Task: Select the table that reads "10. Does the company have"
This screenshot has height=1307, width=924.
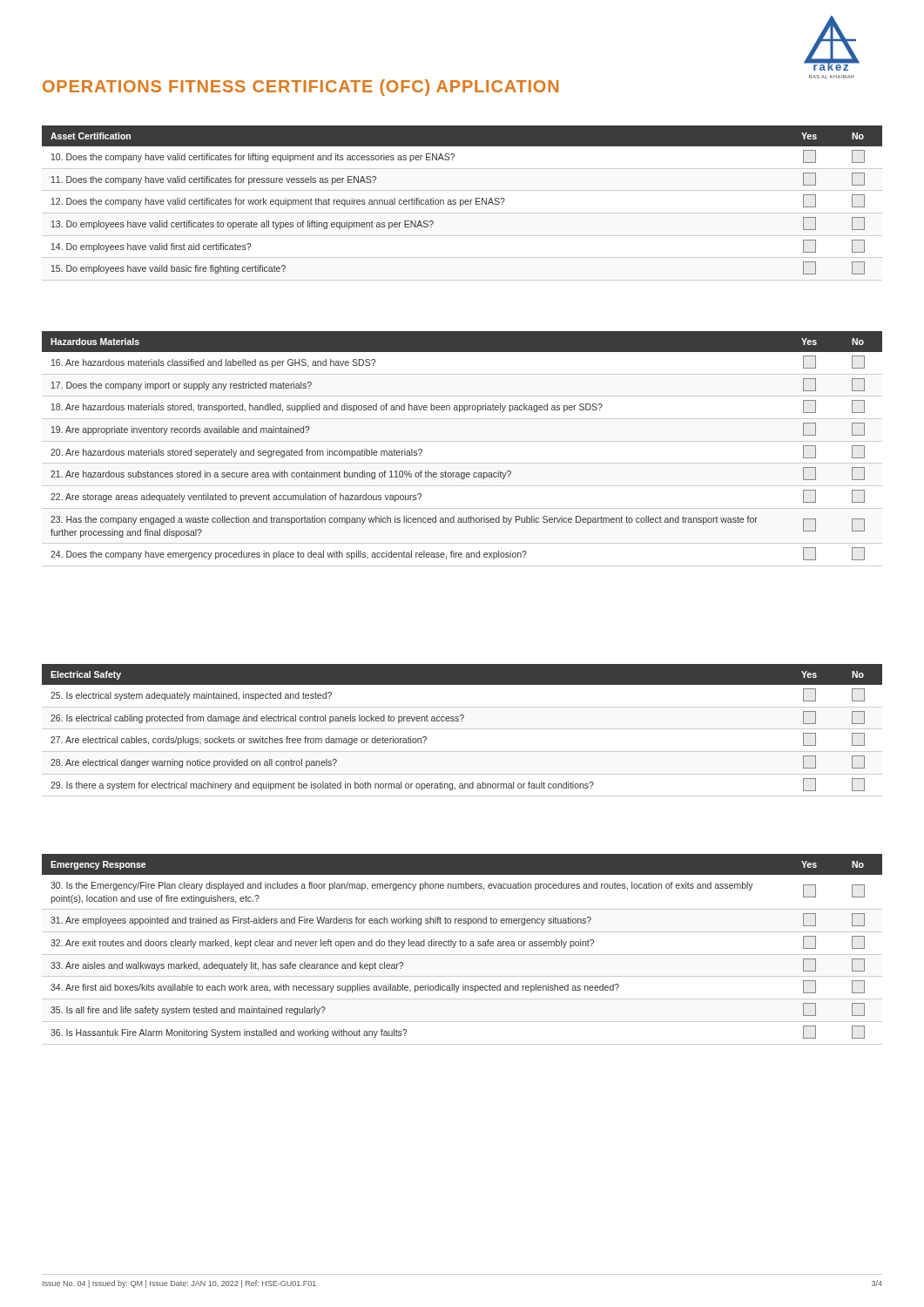Action: pyautogui.click(x=462, y=203)
